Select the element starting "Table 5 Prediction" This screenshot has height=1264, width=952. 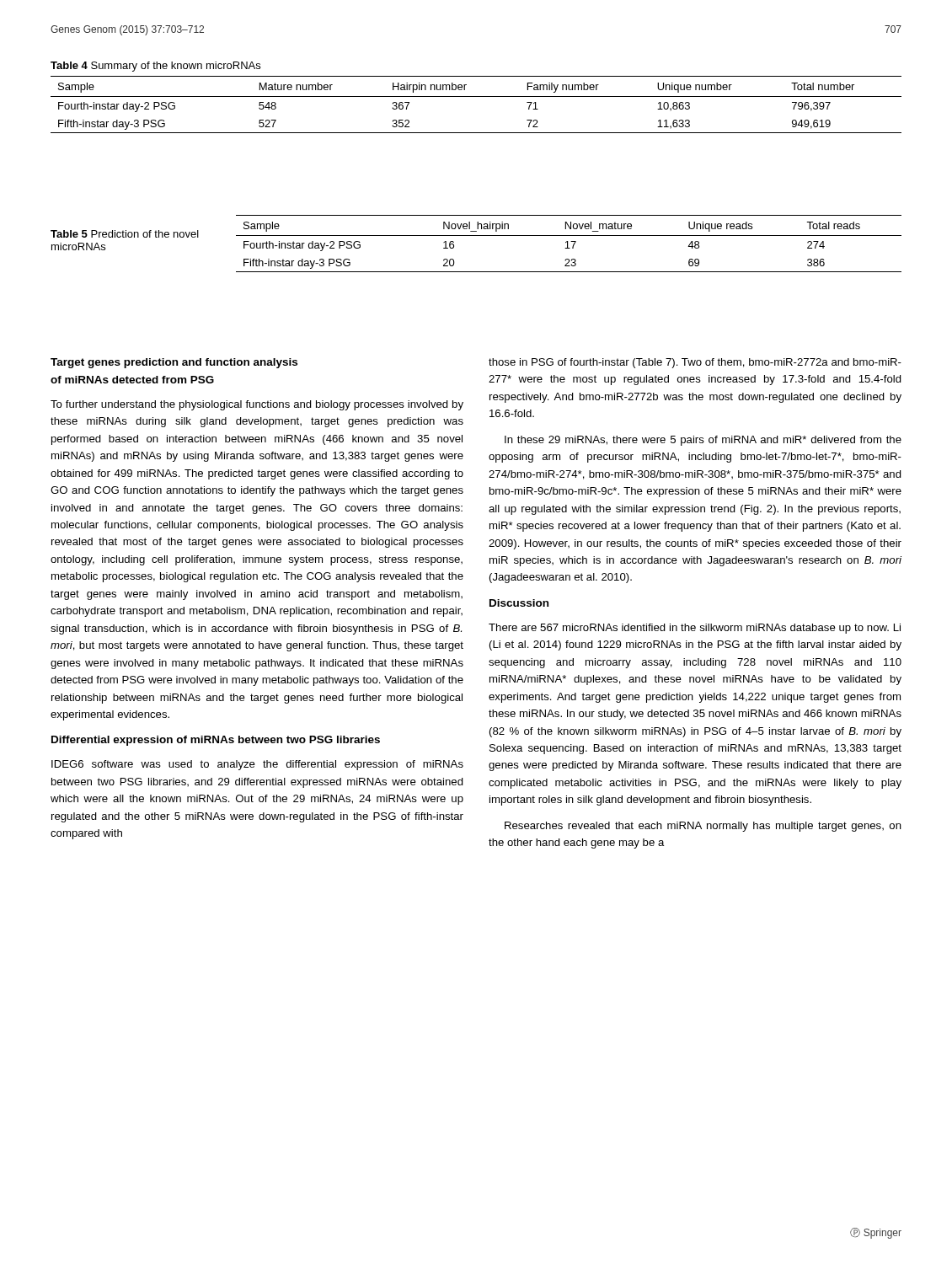tap(125, 240)
